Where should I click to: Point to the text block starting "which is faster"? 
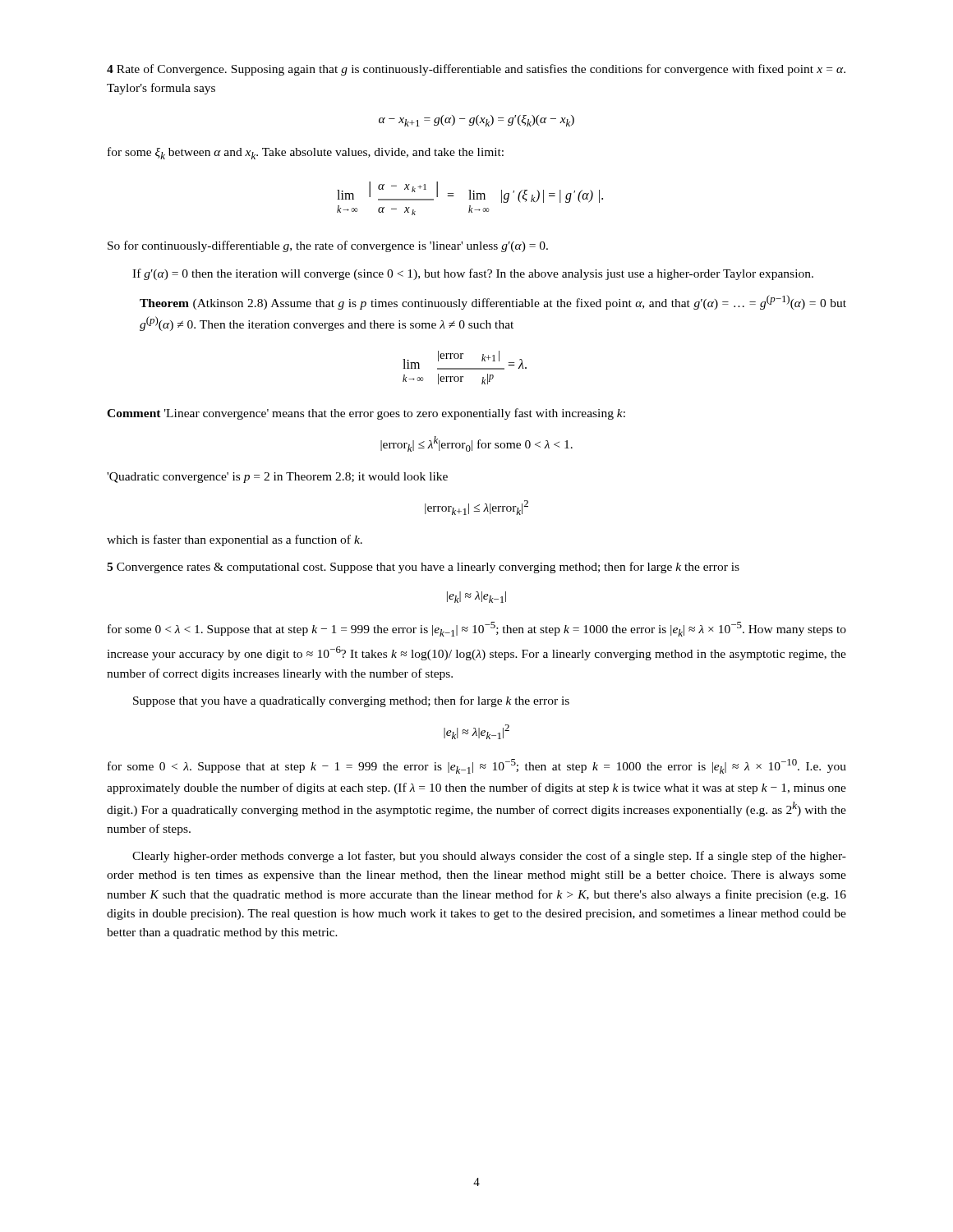tap(235, 540)
